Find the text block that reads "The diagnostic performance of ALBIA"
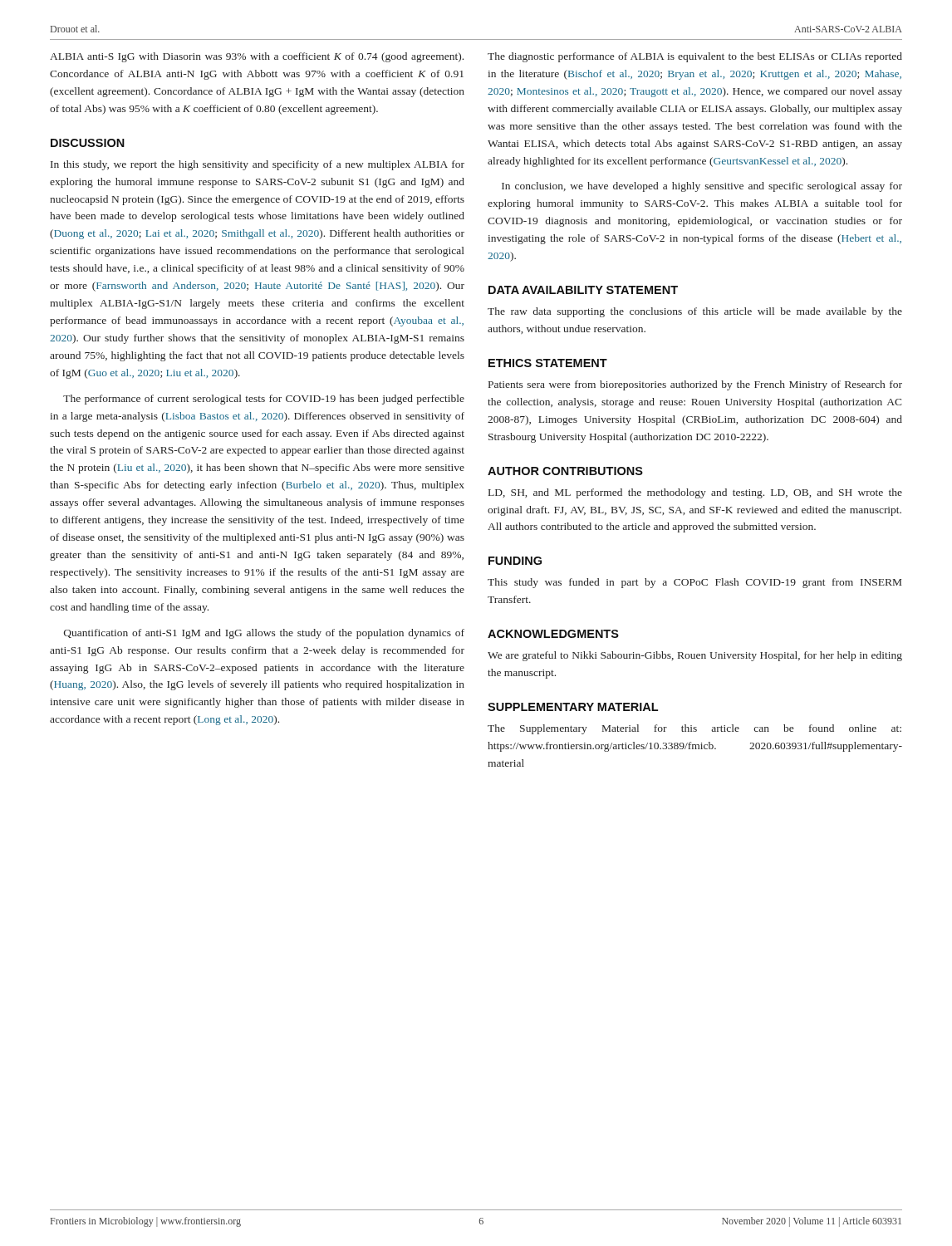 [695, 157]
